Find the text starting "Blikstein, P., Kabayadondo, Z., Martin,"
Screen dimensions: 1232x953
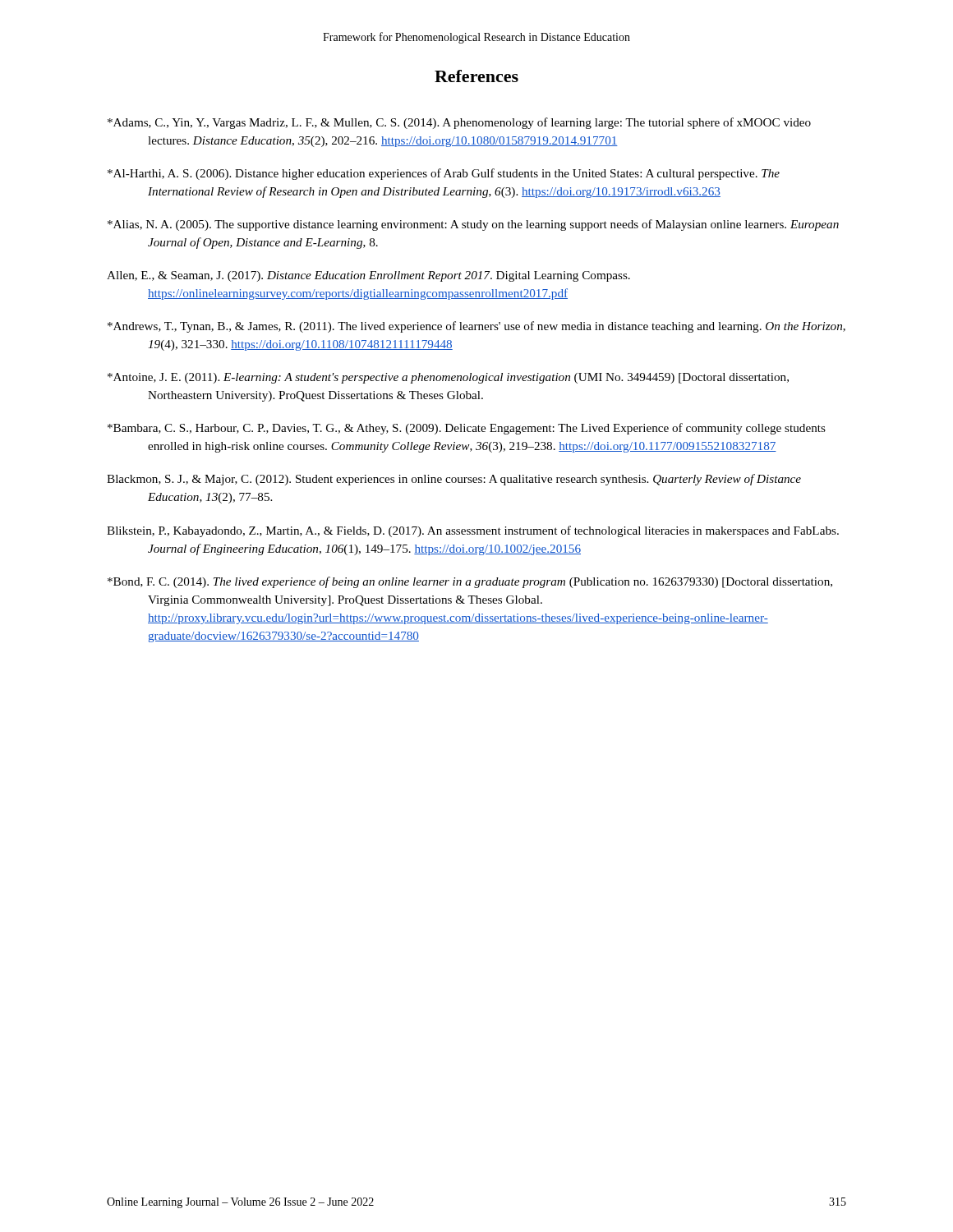(x=473, y=539)
